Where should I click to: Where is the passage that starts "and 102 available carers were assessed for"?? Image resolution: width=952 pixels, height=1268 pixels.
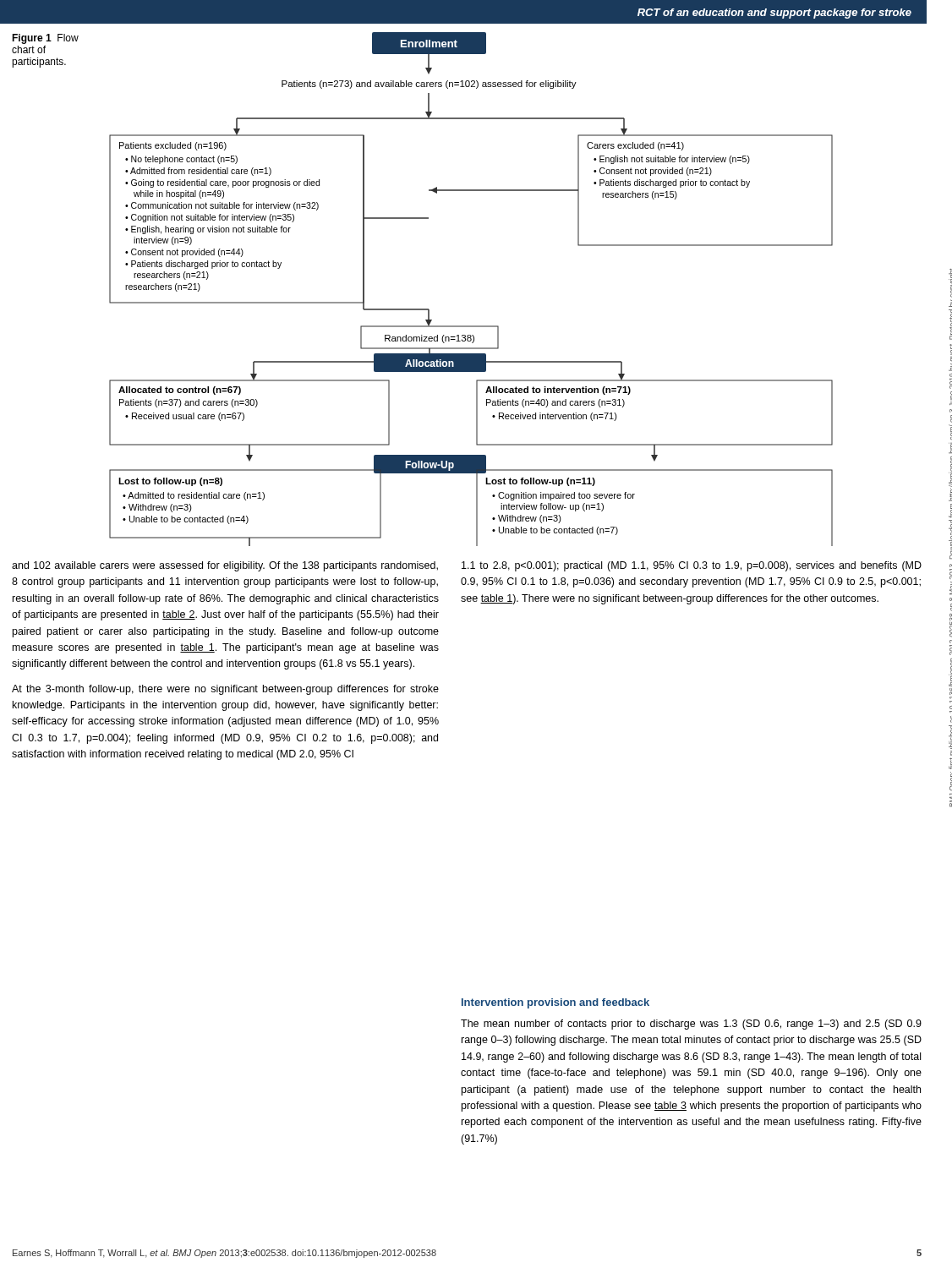pyautogui.click(x=225, y=660)
